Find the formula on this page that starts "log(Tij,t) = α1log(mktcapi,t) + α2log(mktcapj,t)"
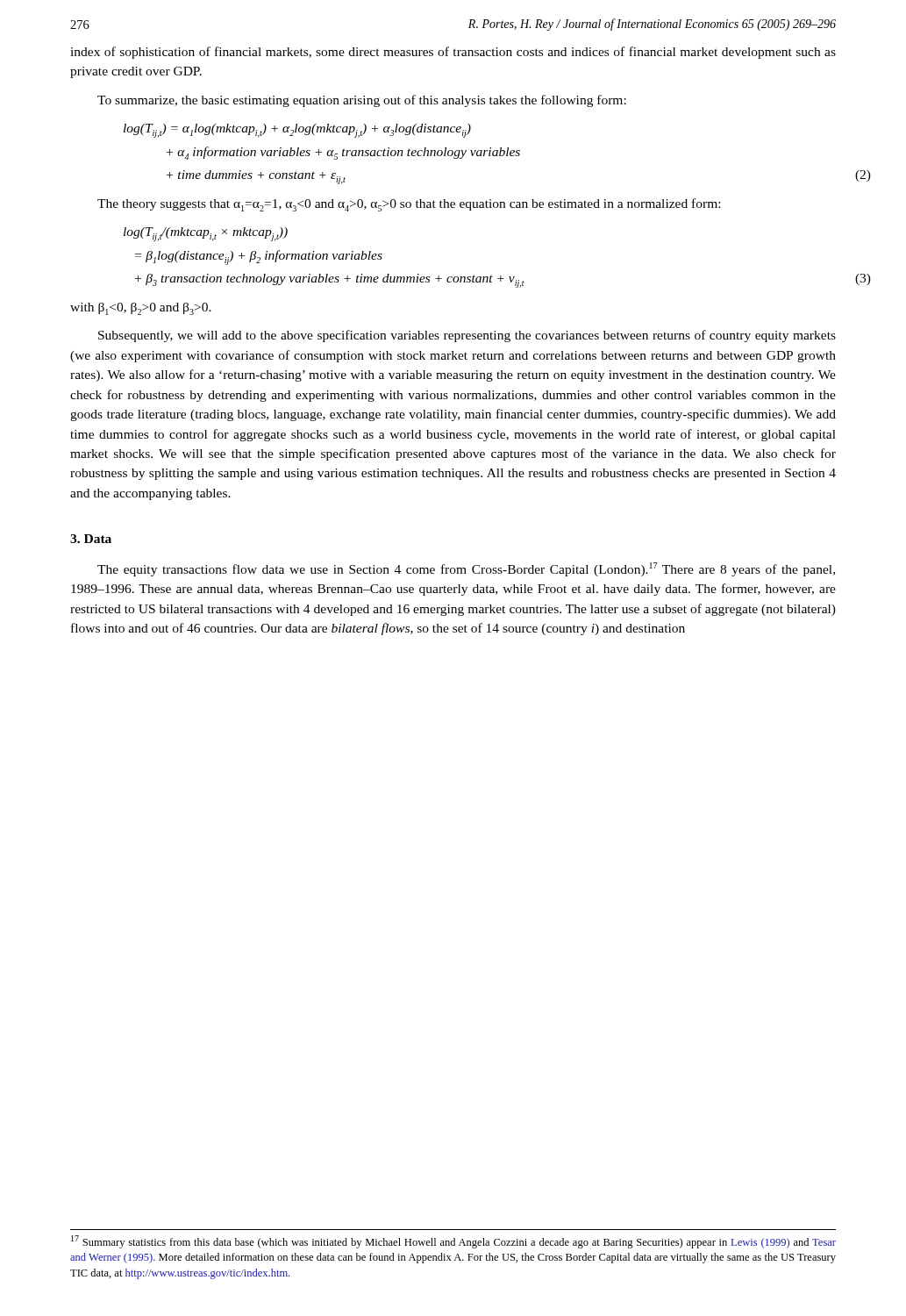The width and height of the screenshot is (906, 1316). coord(479,152)
